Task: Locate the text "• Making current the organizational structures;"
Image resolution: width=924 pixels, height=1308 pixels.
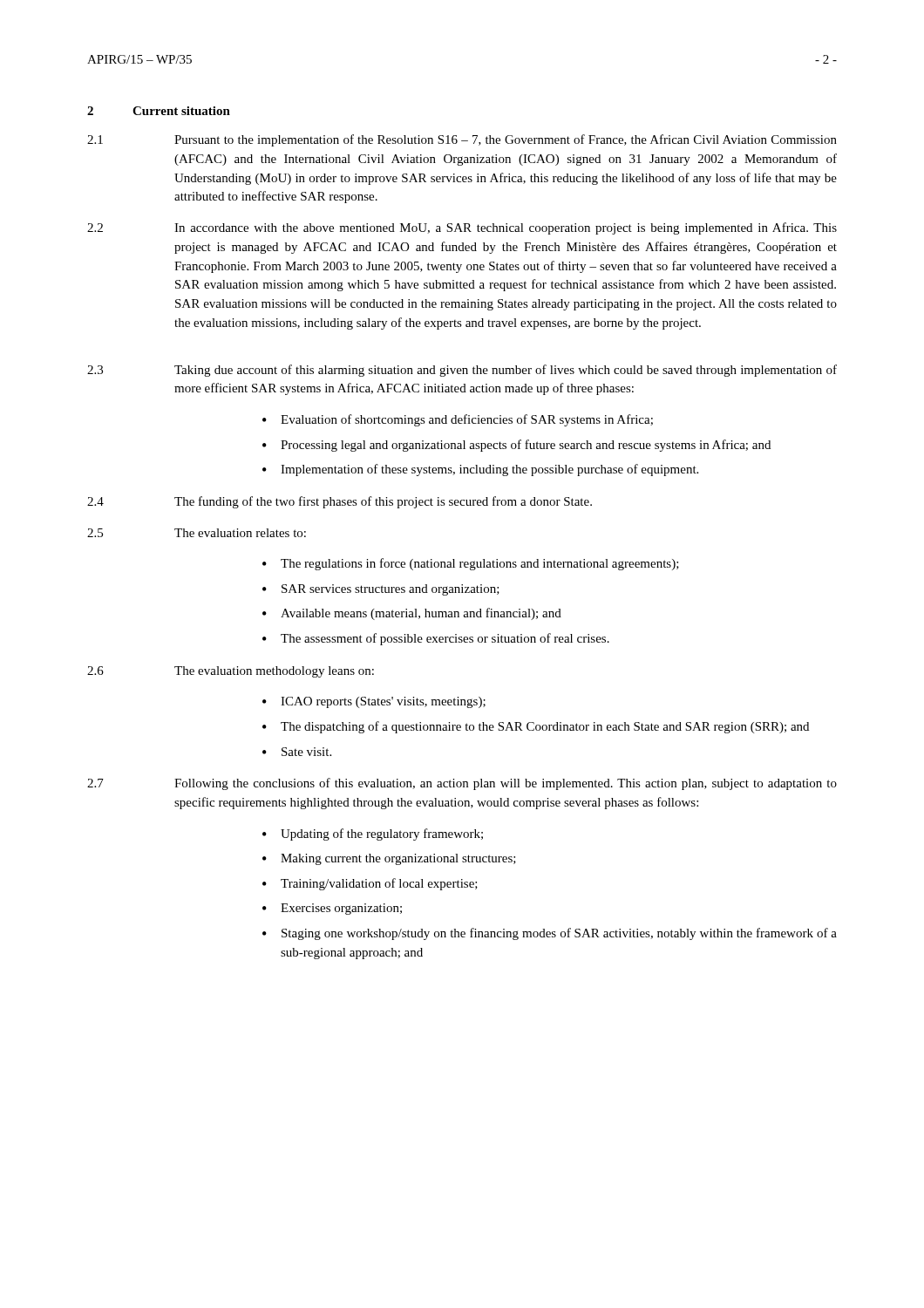Action: 389,859
